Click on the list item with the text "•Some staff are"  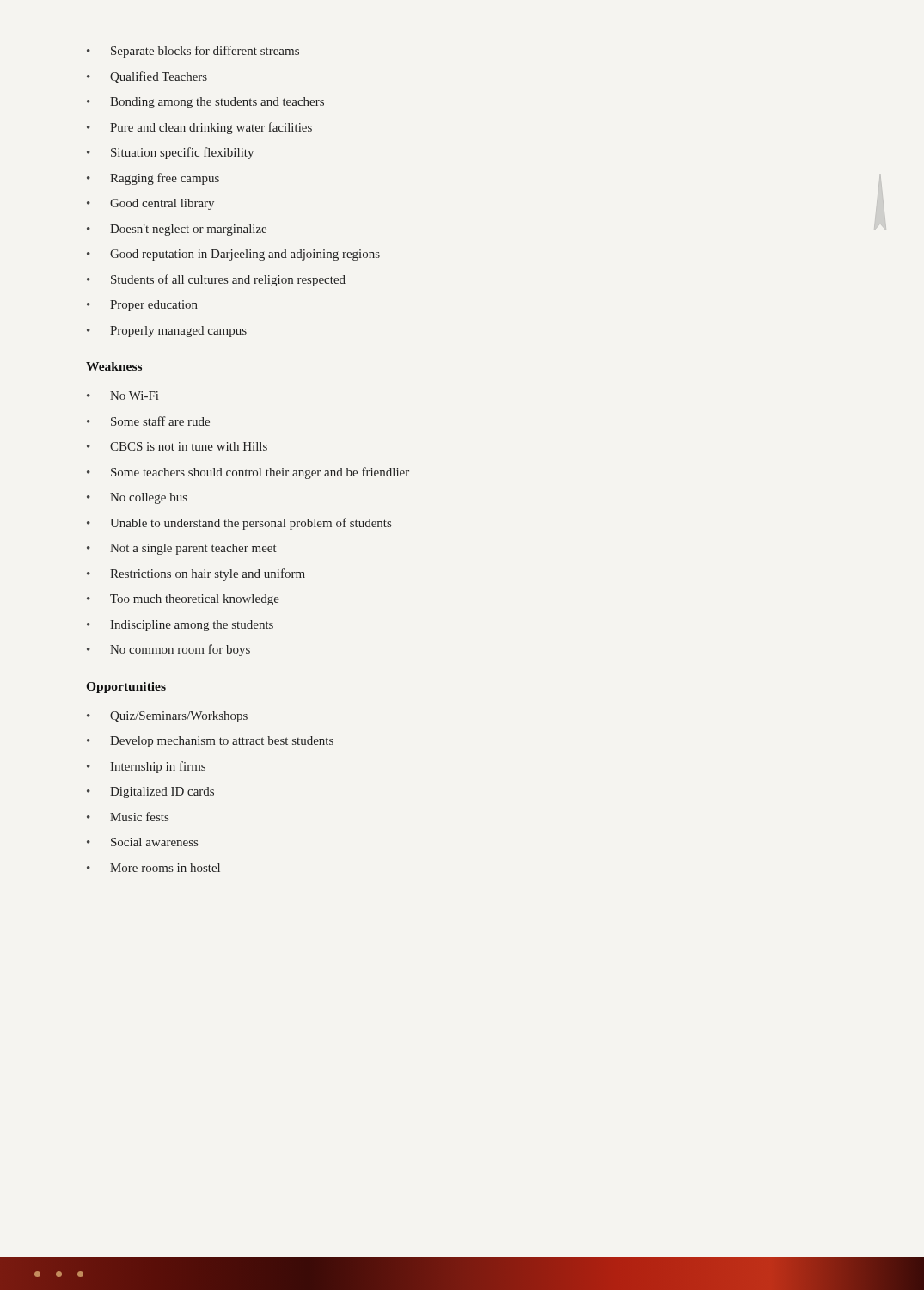[148, 421]
